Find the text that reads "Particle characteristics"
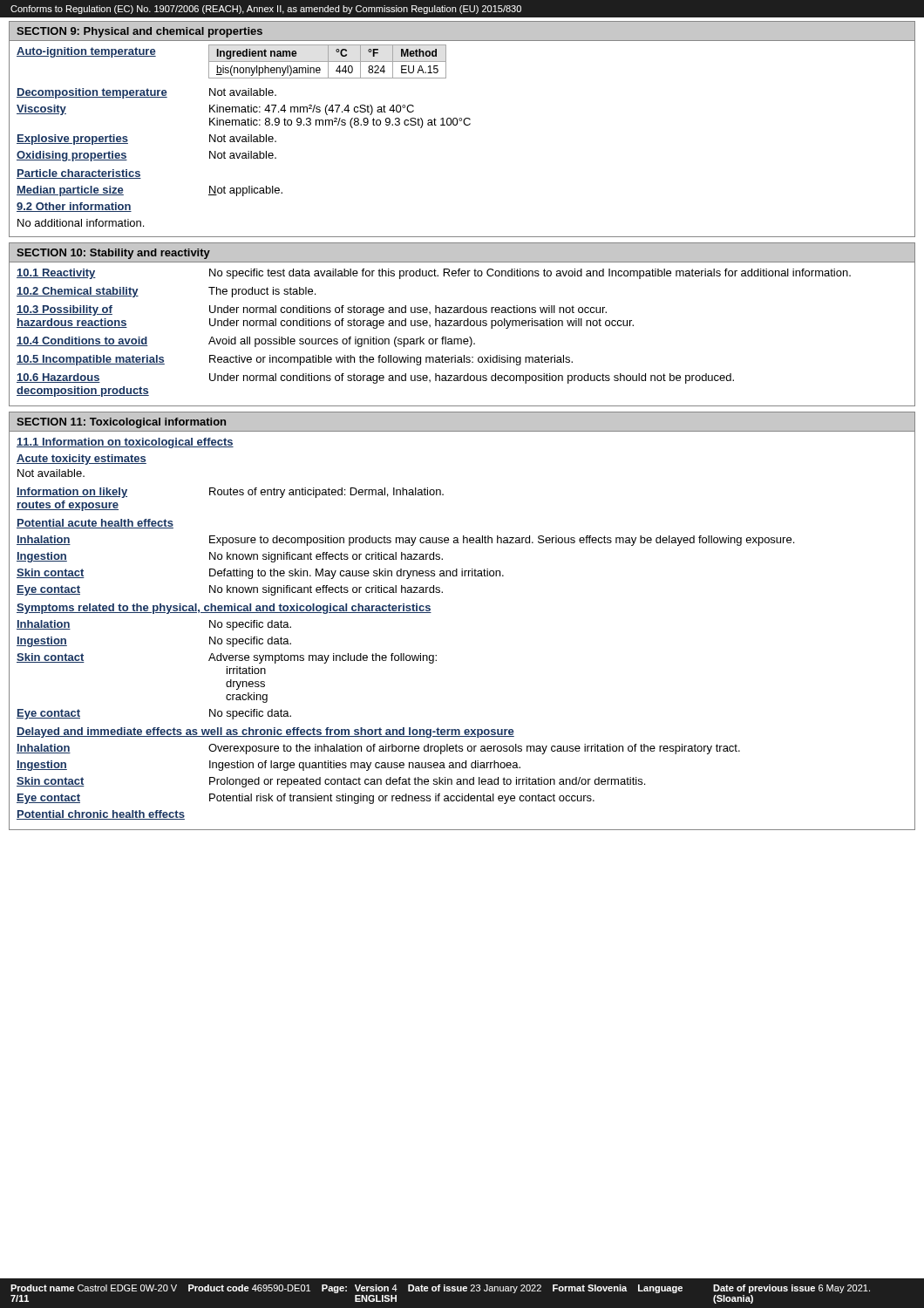This screenshot has height=1308, width=924. pos(79,174)
